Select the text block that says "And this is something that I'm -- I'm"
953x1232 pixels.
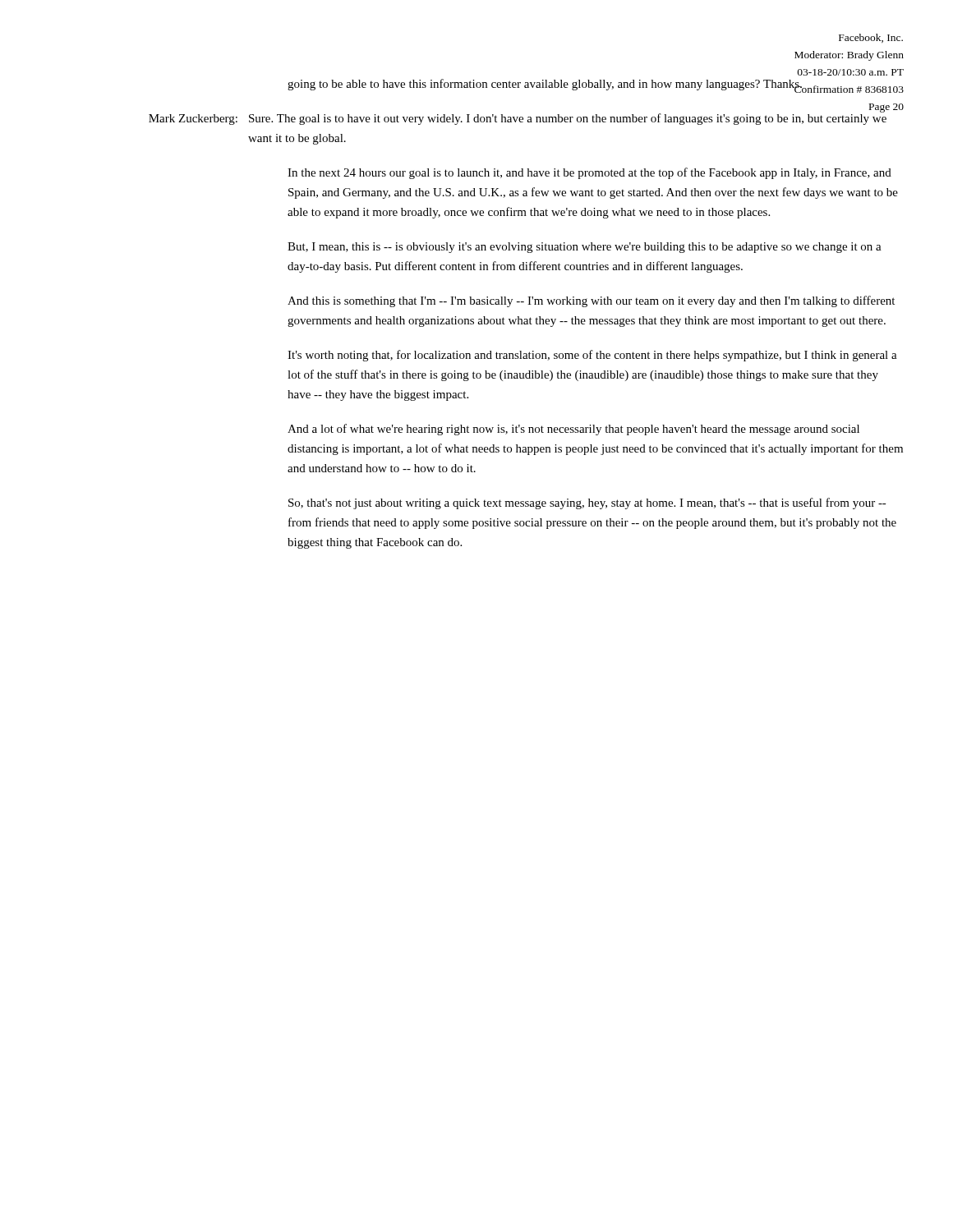[x=591, y=310]
